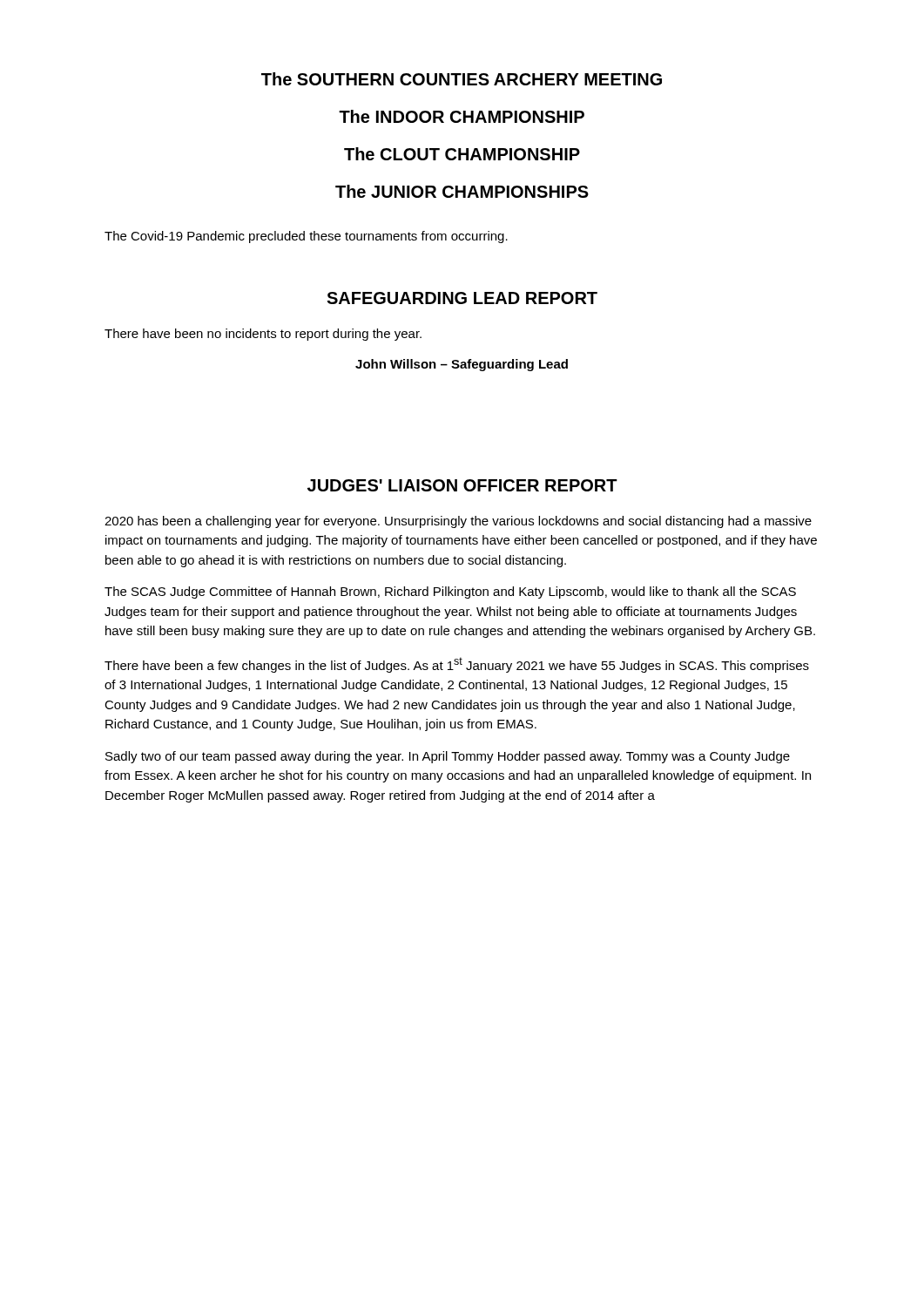
Task: Find the text block containing "The Covid-19 Pandemic"
Action: 306,236
